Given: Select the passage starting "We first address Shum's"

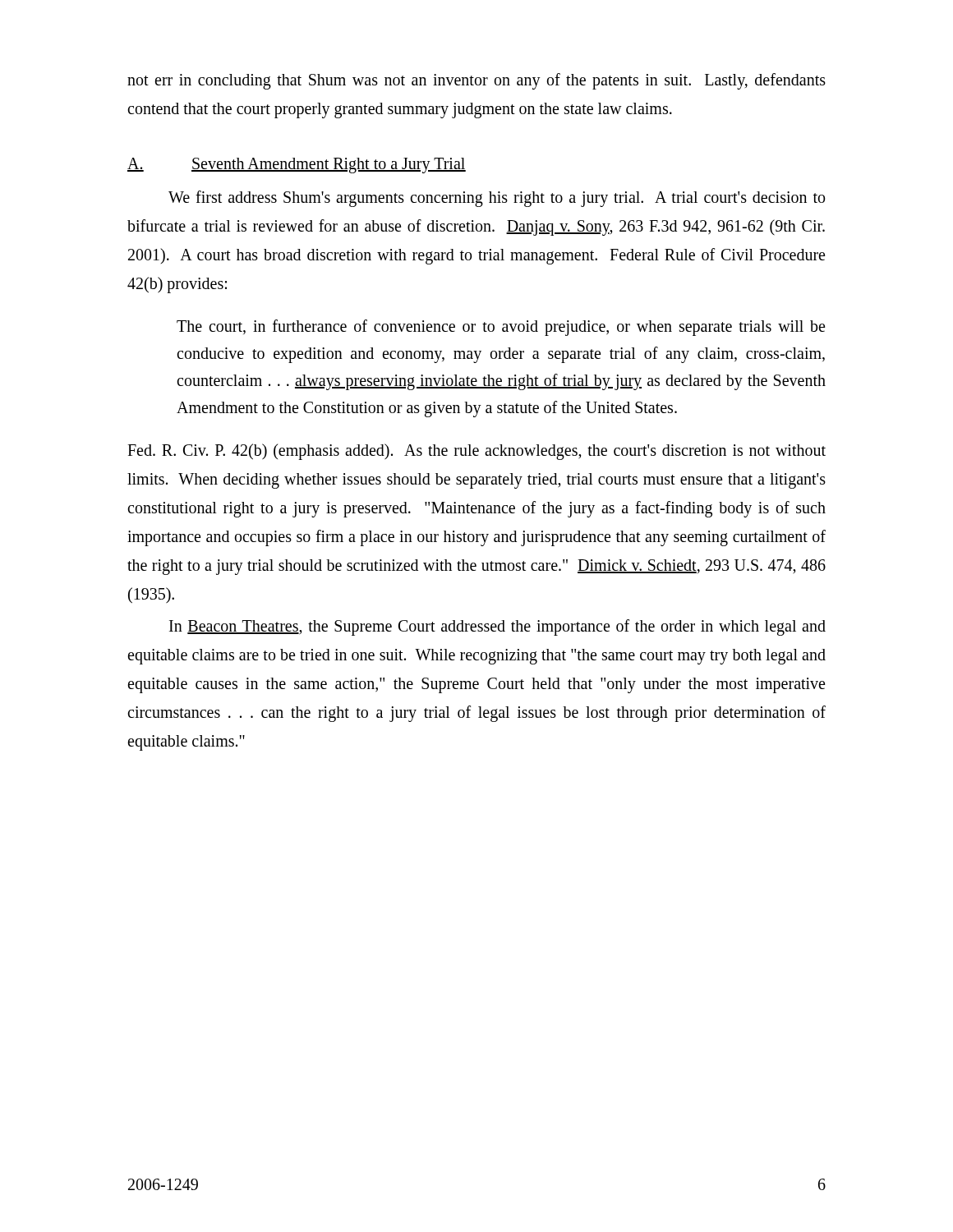Looking at the screenshot, I should tap(476, 241).
